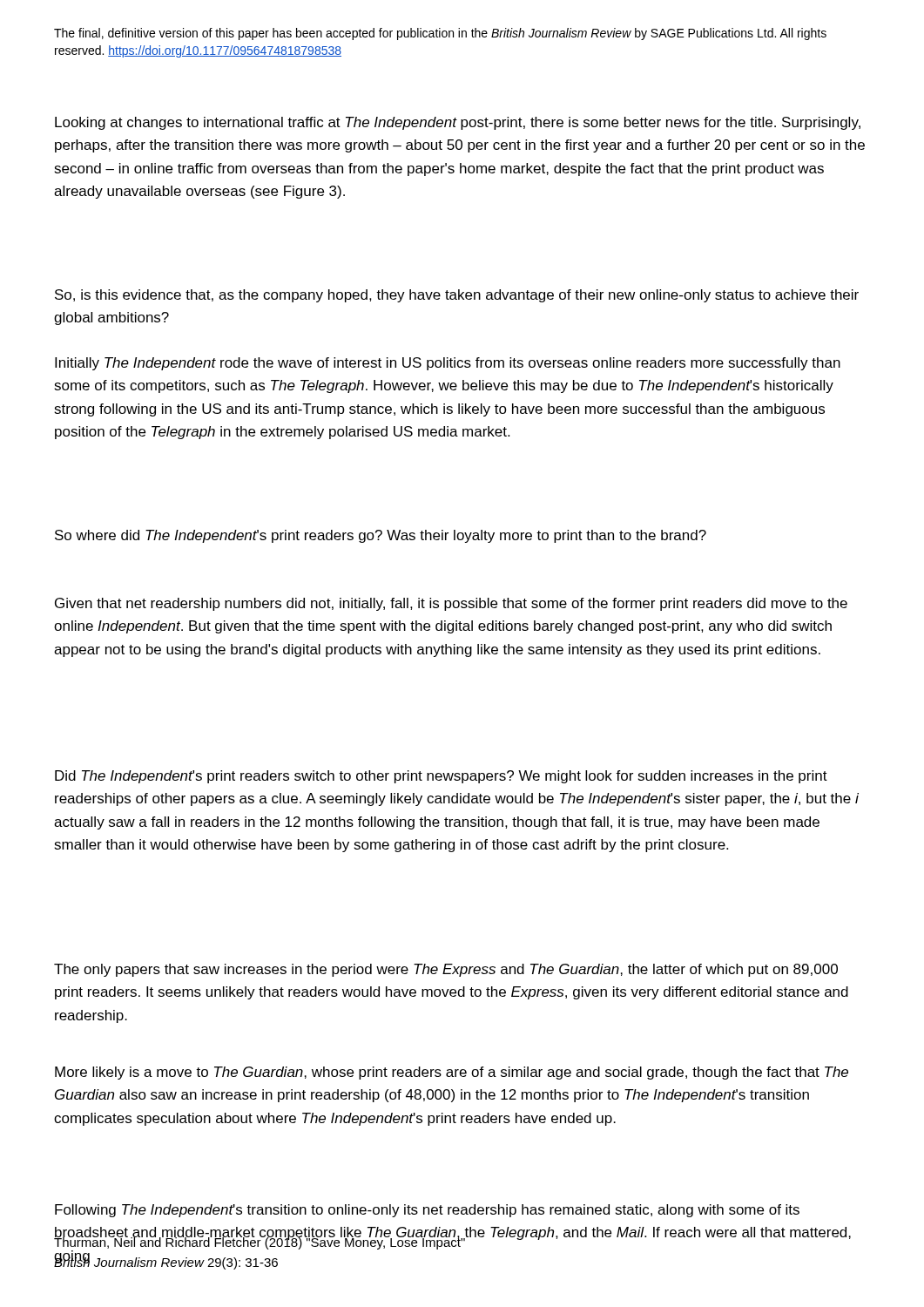The height and width of the screenshot is (1307, 924).
Task: Where is the passage that starts "Given that net readership numbers"?
Action: tap(451, 626)
